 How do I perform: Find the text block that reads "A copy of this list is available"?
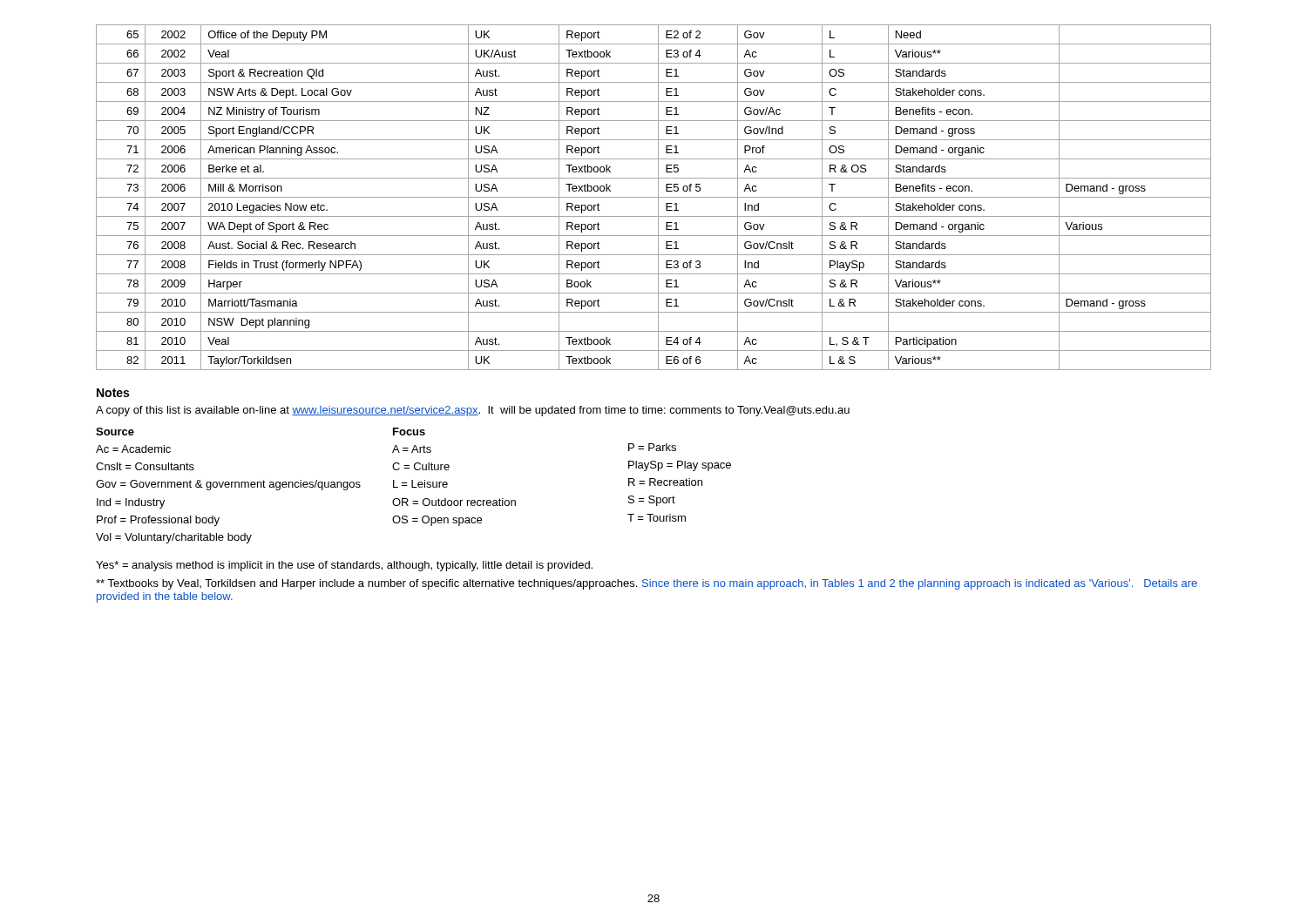473,410
